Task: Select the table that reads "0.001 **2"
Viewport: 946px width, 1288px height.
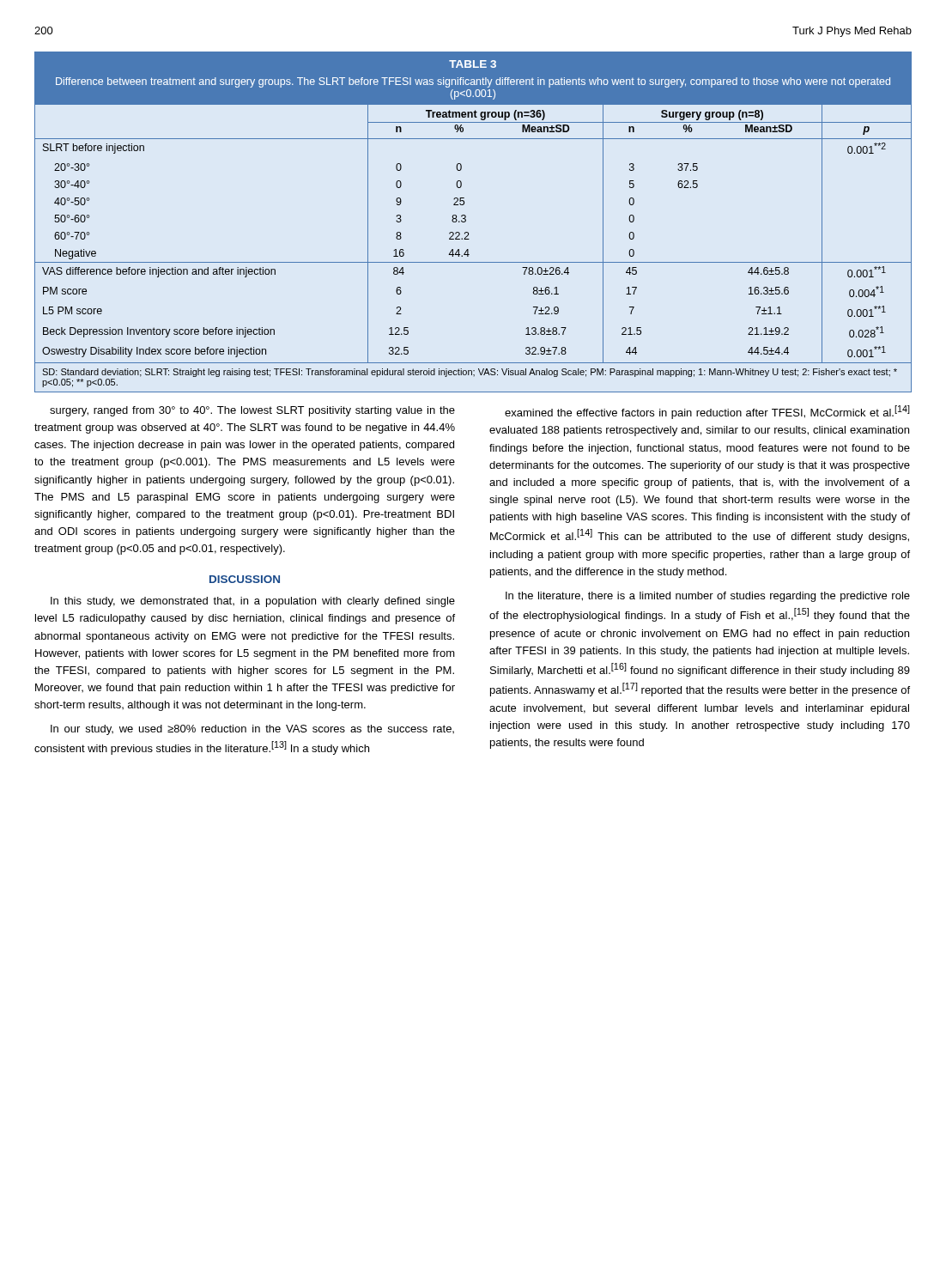Action: (473, 222)
